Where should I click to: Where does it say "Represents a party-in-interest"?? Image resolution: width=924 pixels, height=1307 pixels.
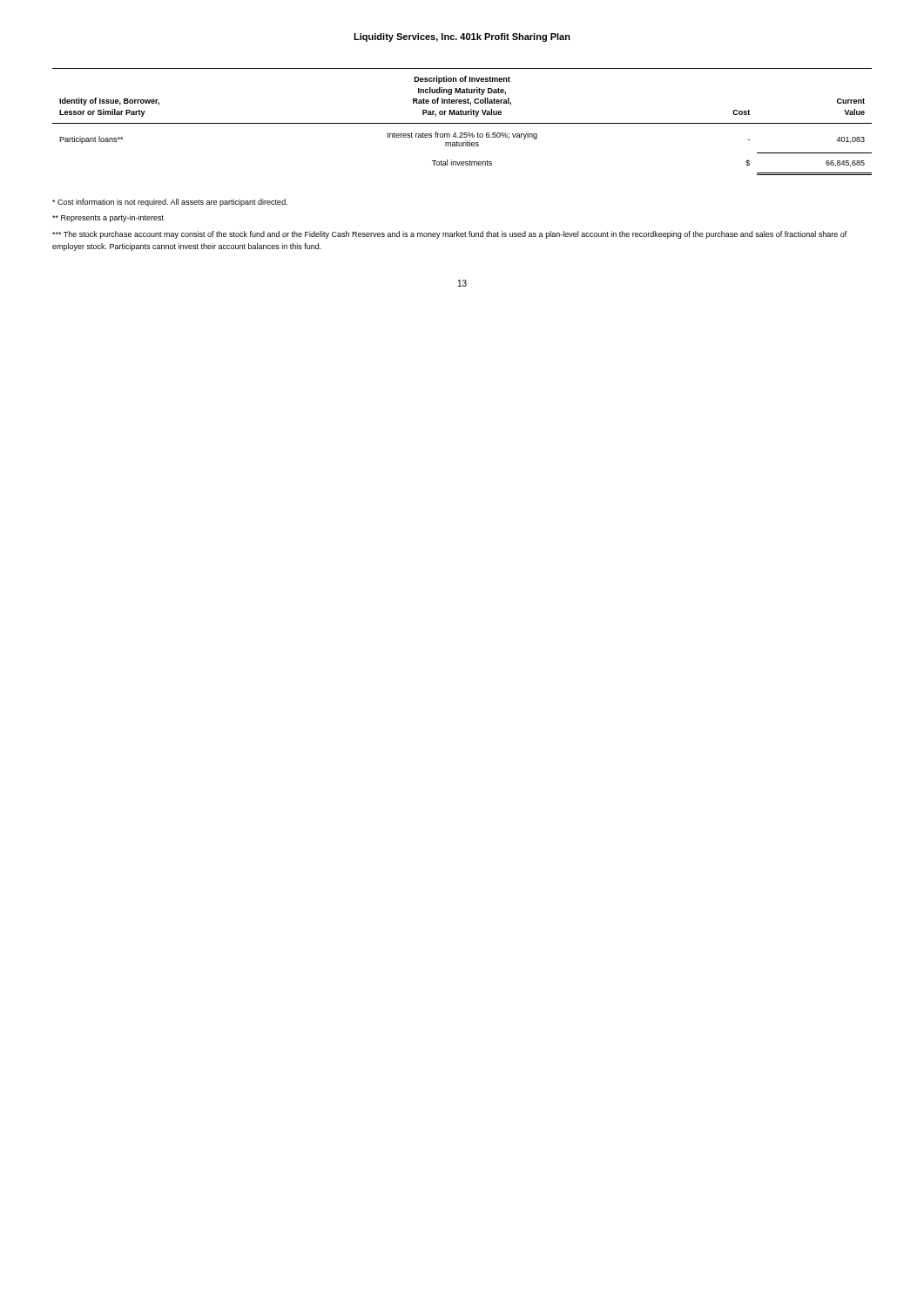pos(108,218)
